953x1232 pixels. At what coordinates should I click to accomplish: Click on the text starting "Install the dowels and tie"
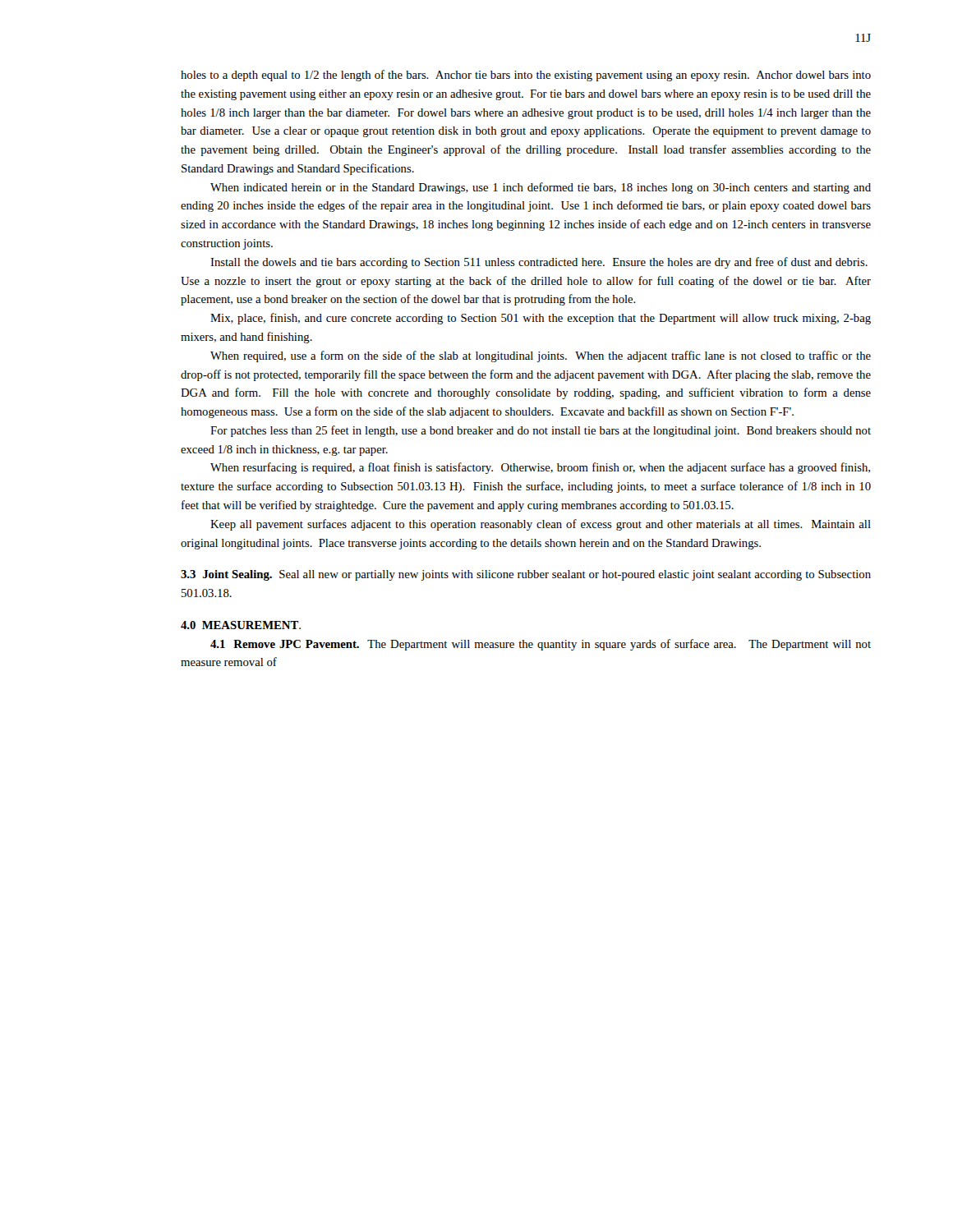pos(526,281)
